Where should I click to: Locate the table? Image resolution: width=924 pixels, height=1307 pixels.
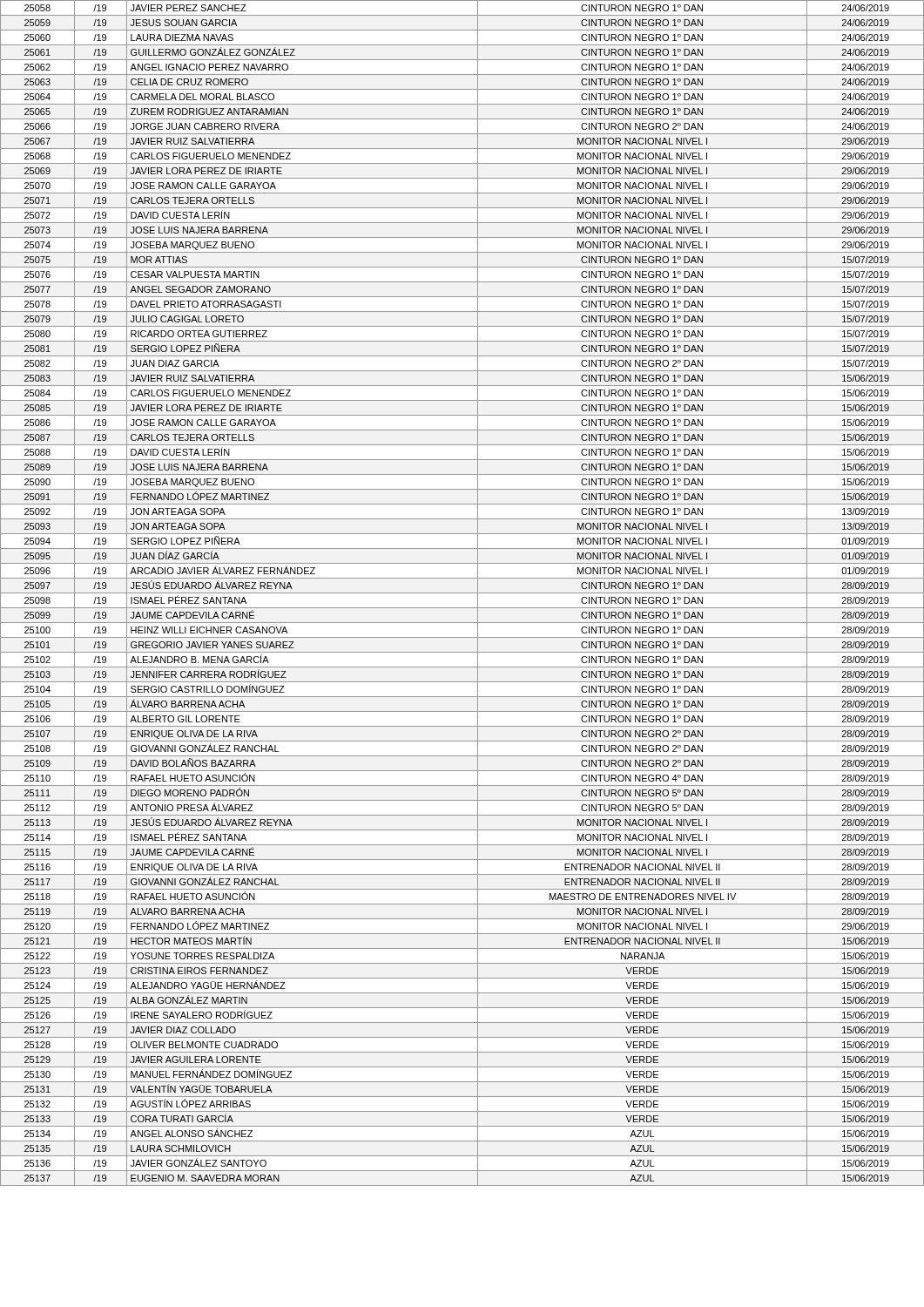[462, 593]
